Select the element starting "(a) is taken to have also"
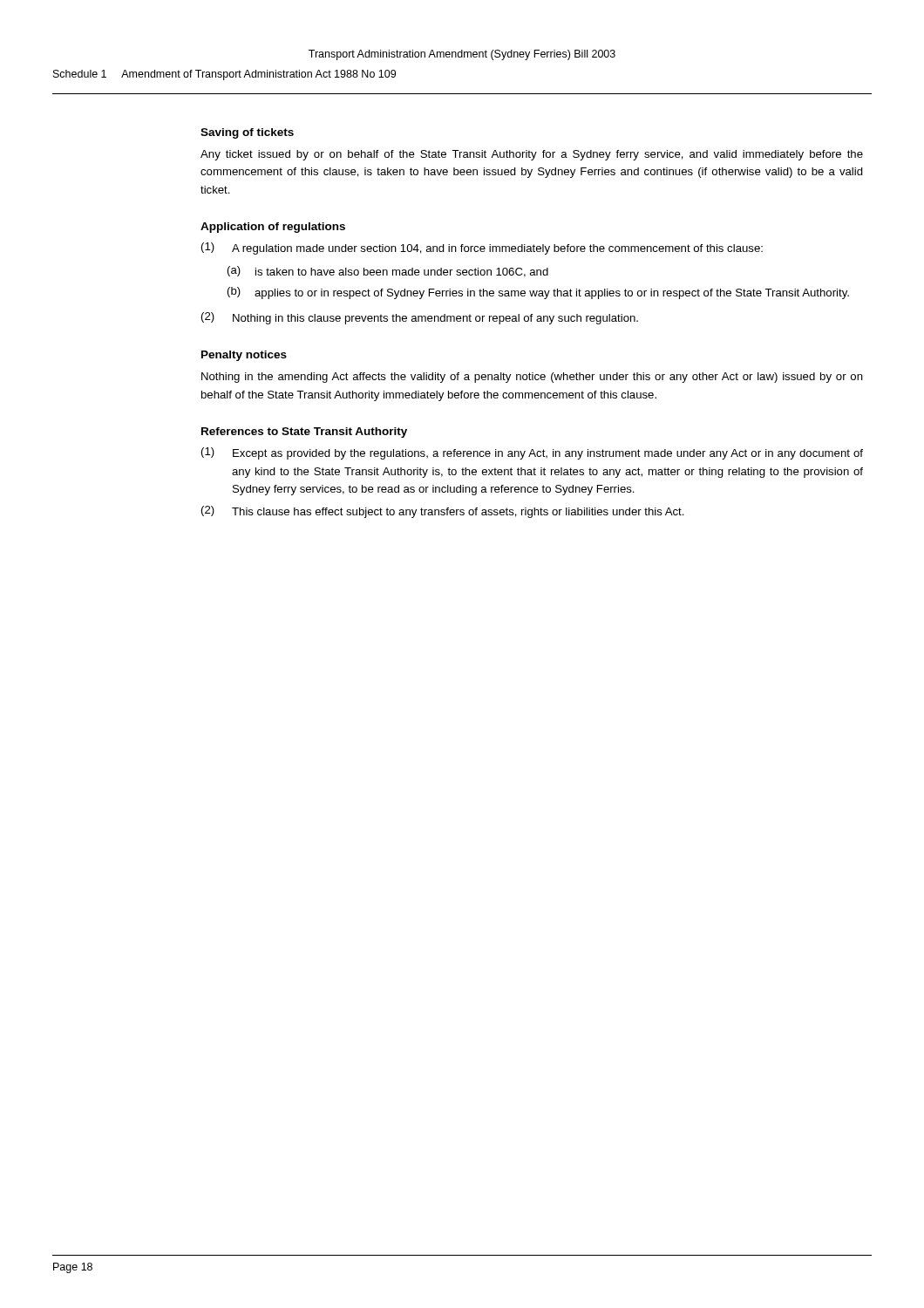Viewport: 924px width, 1308px height. 545,272
